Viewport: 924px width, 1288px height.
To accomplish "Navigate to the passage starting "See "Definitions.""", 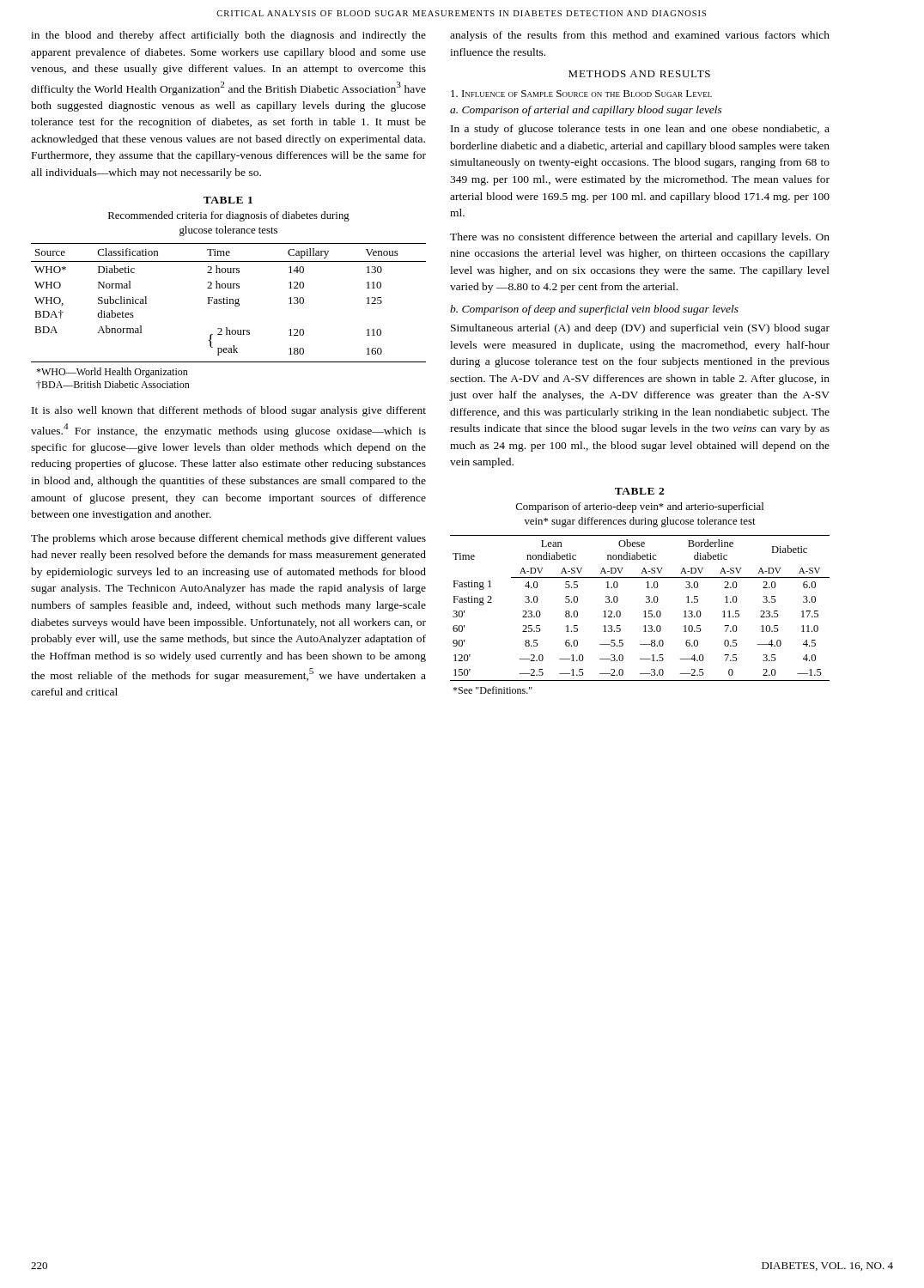I will [x=491, y=690].
